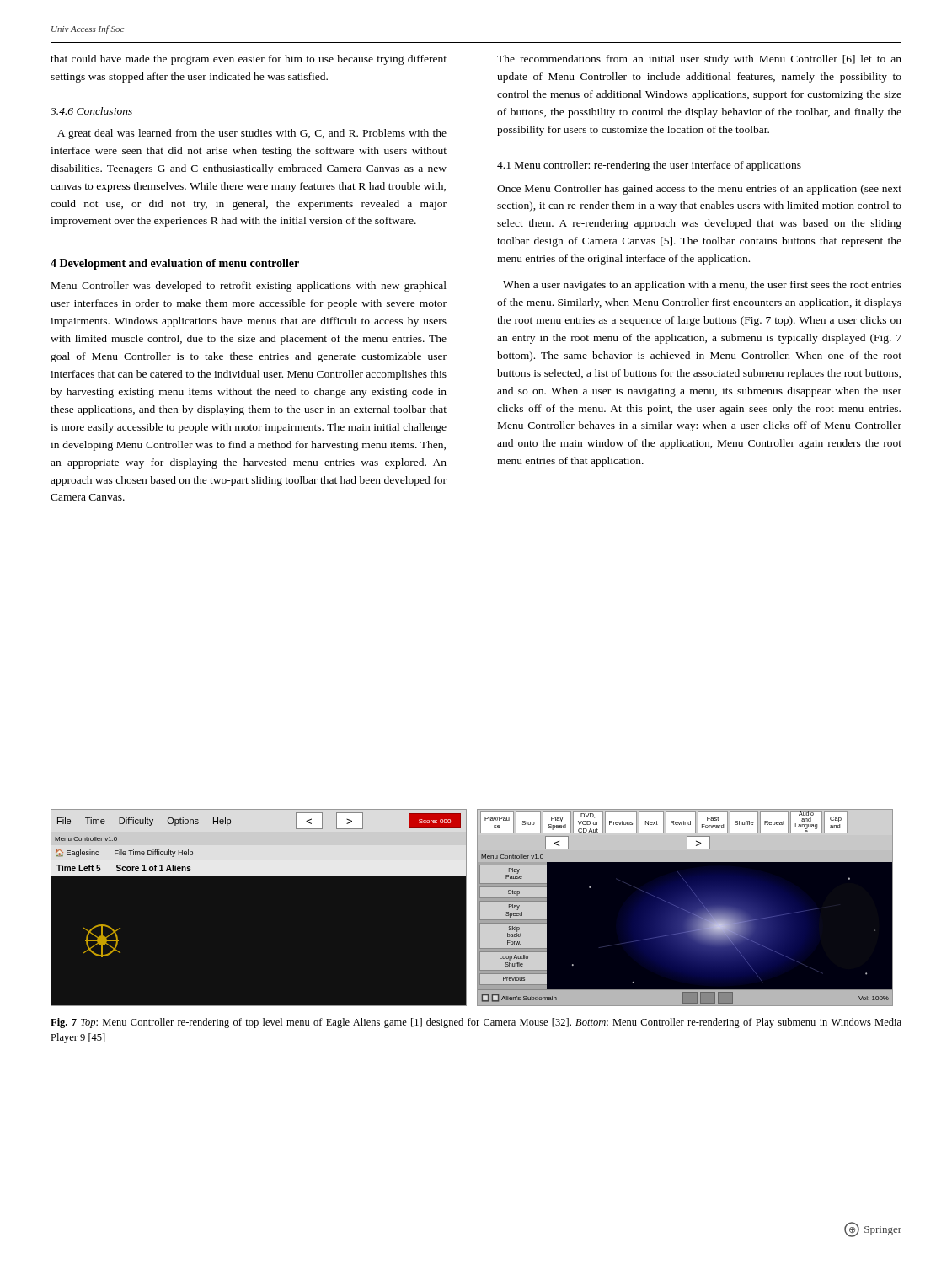Click on the region starting "Fig. 7 Top: Menu Controller re-rendering of top"

pyautogui.click(x=476, y=1030)
